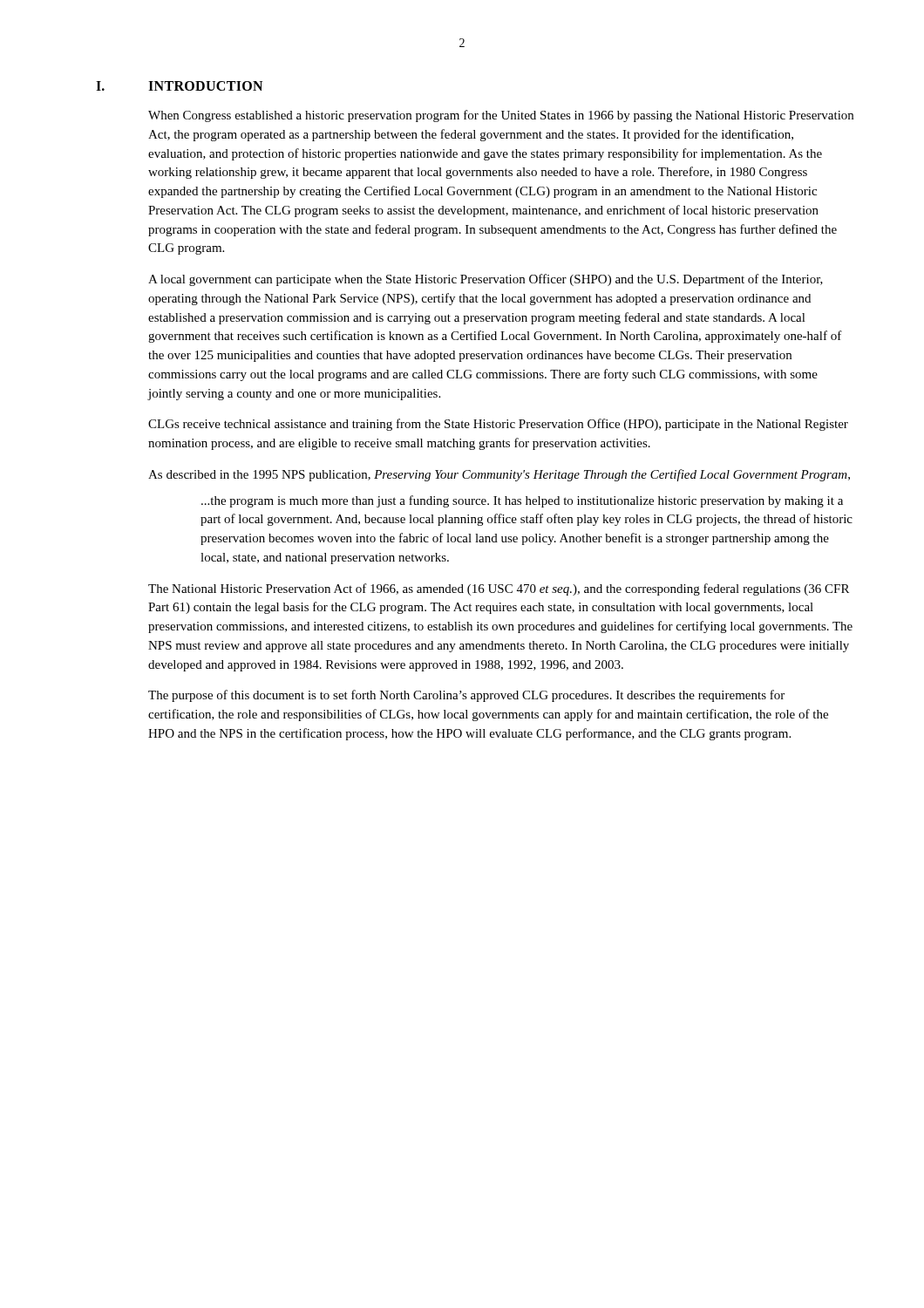Image resolution: width=924 pixels, height=1308 pixels.
Task: Point to the block beginning "When Congress established a historic"
Action: [501, 181]
